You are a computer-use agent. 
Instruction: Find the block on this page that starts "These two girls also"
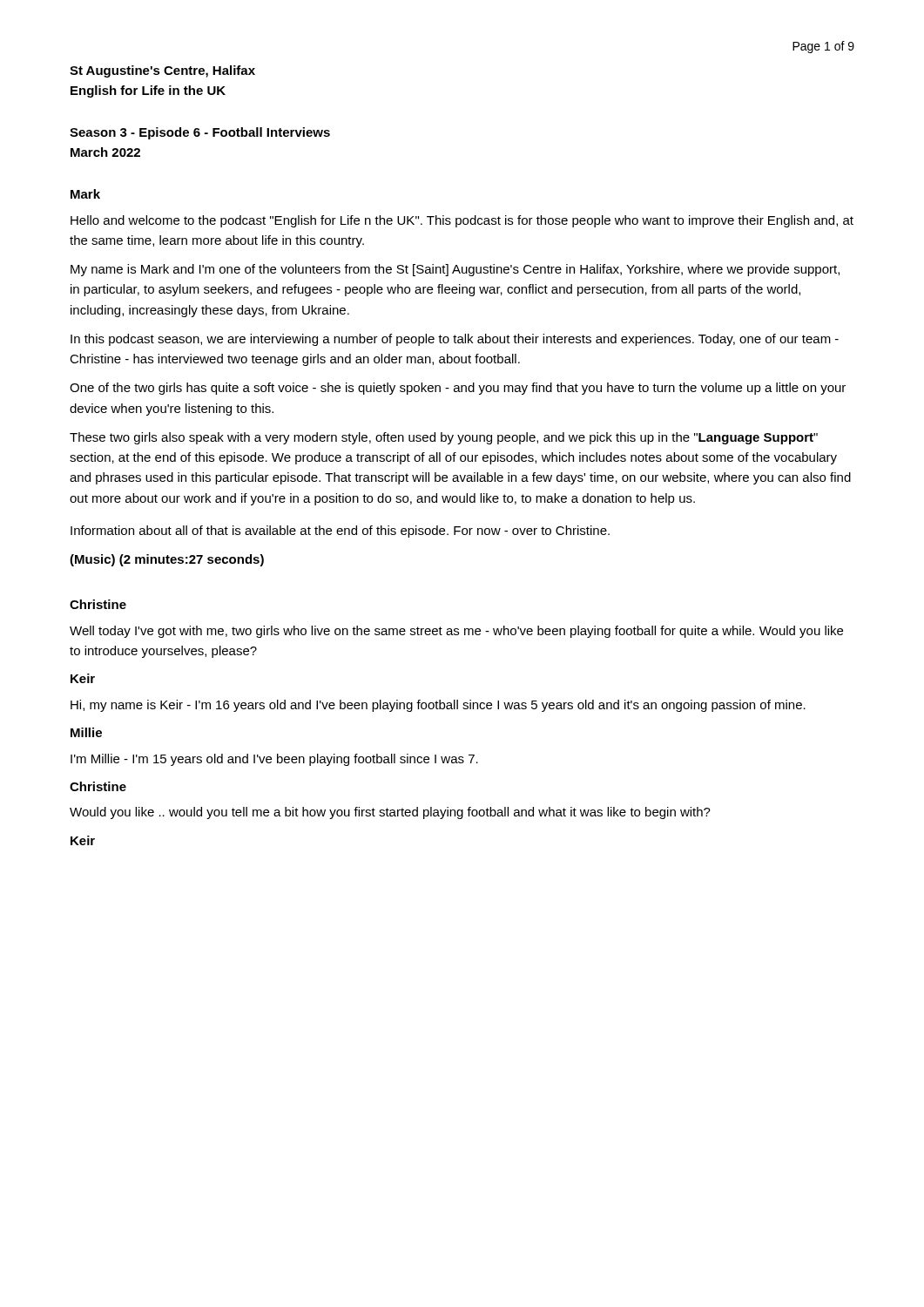pos(462,467)
